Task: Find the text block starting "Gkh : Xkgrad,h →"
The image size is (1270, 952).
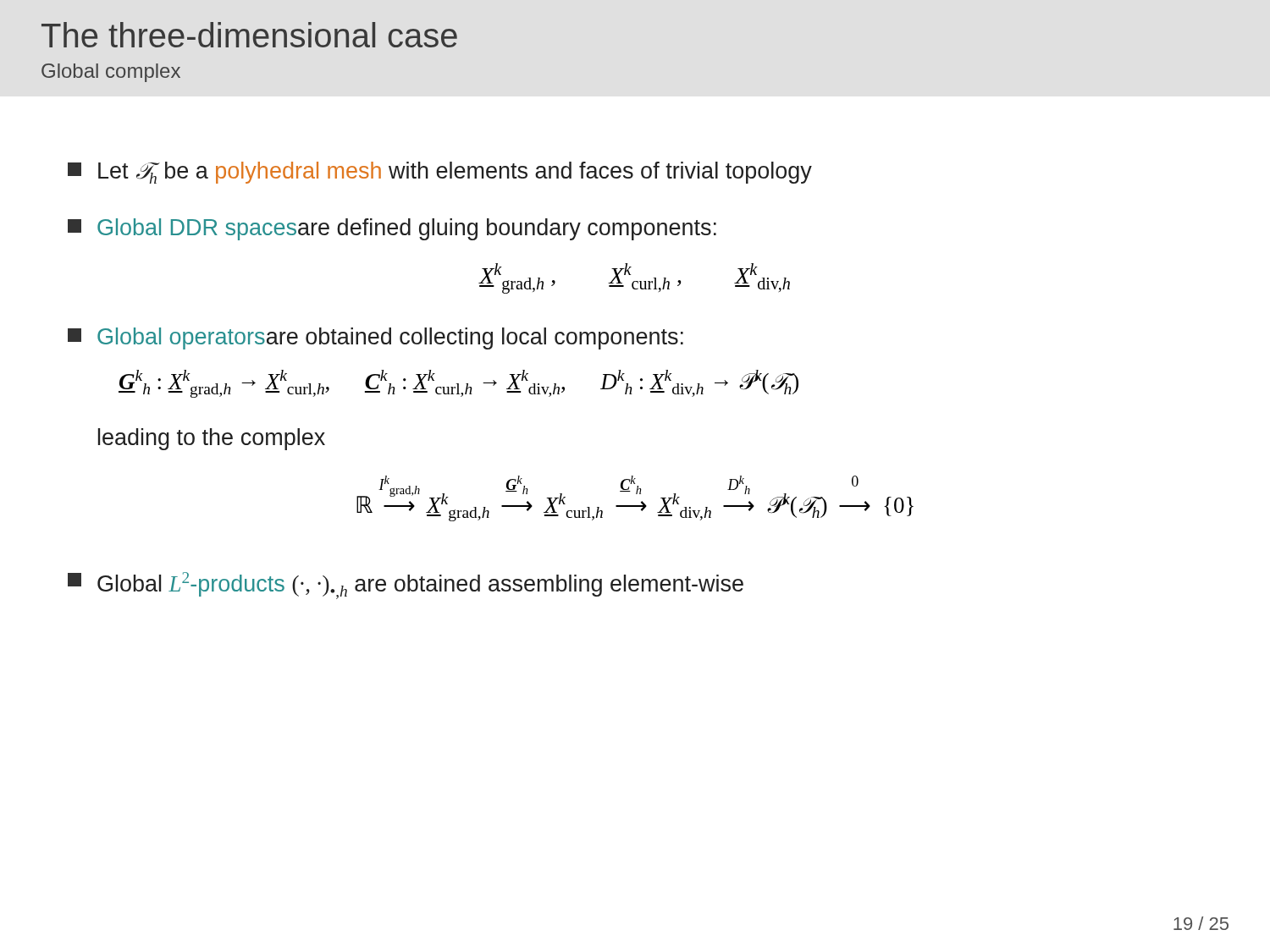Action: [459, 382]
